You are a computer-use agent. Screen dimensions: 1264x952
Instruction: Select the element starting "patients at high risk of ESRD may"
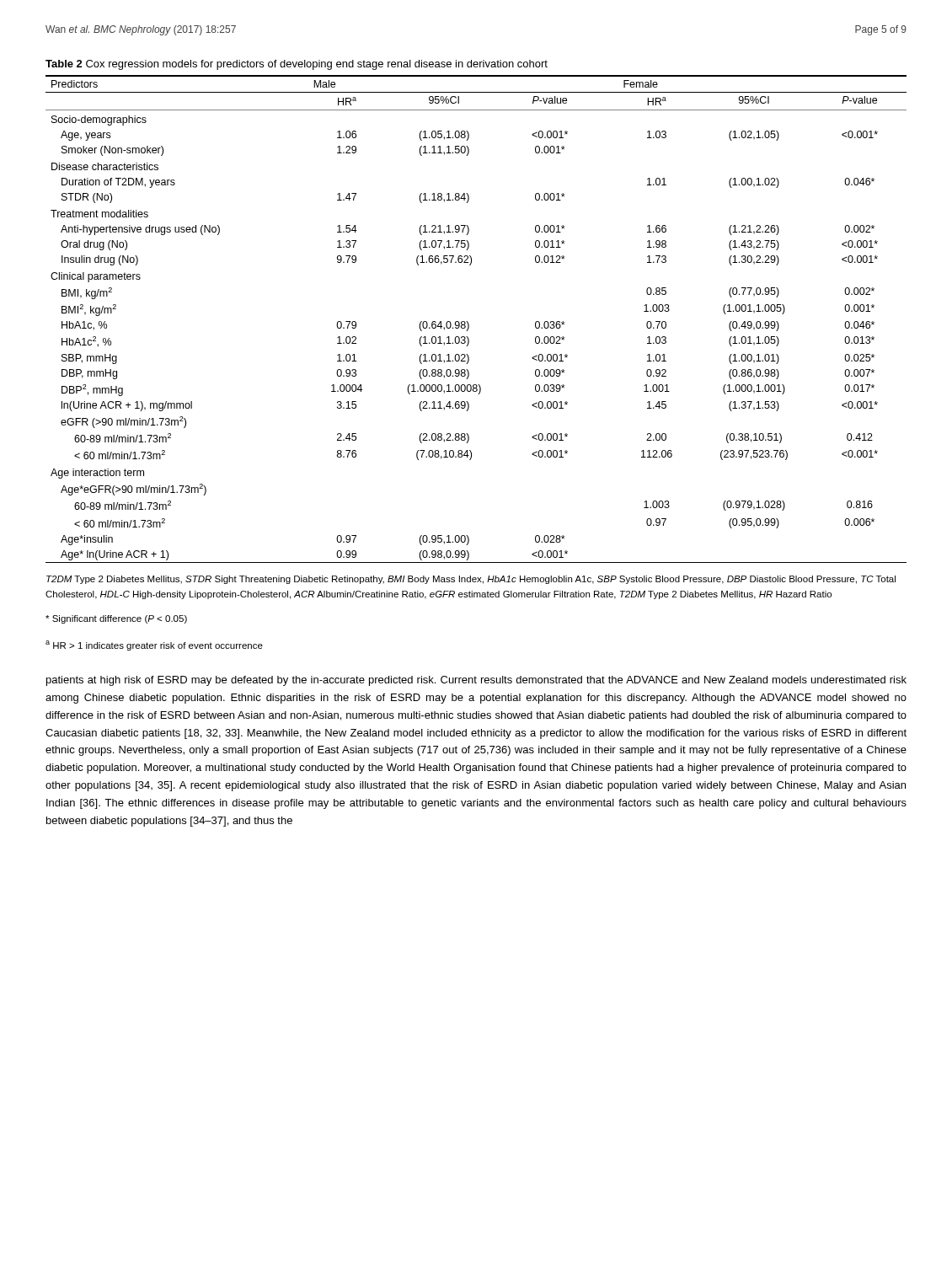pyautogui.click(x=476, y=751)
